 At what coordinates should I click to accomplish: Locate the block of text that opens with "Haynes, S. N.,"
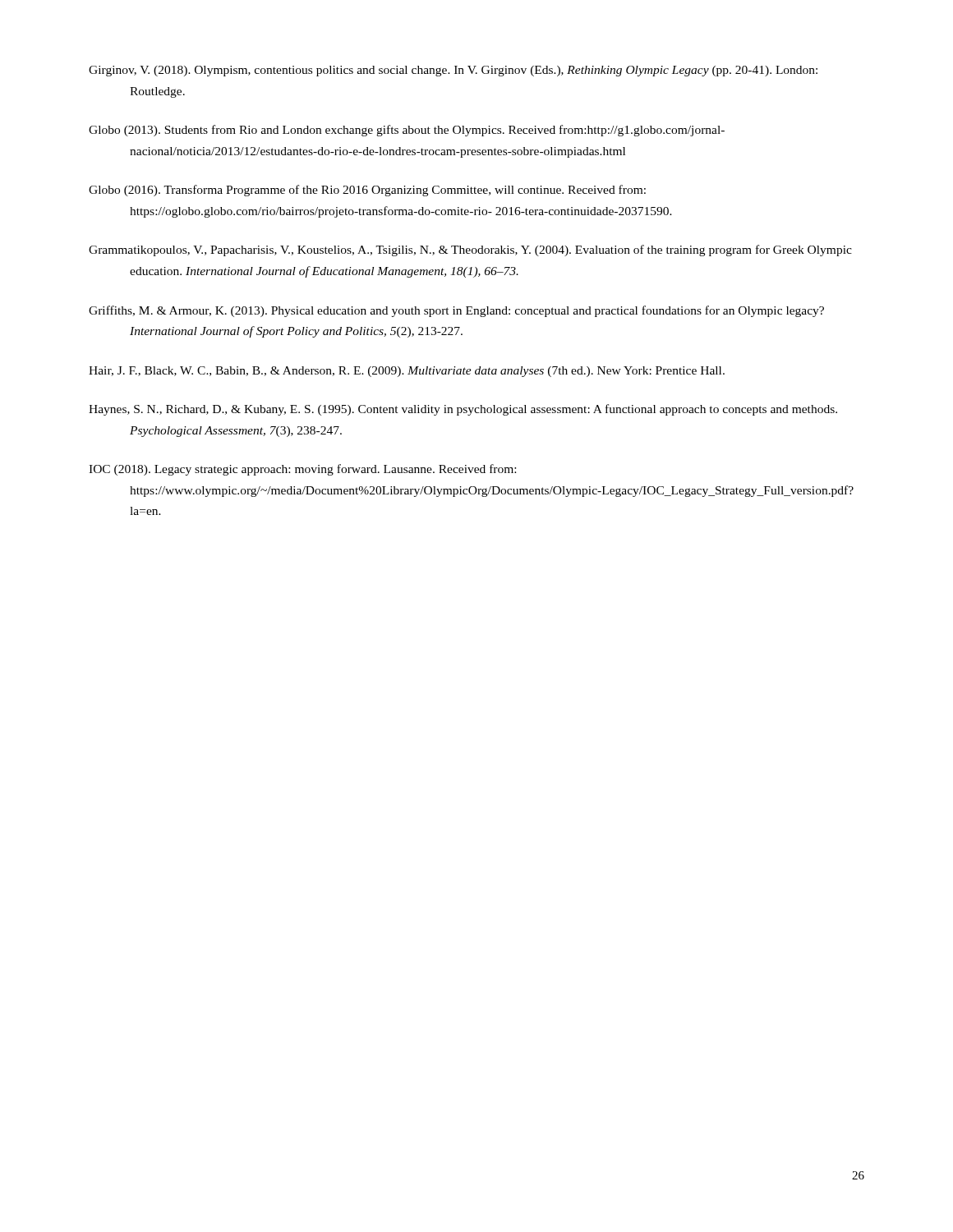coord(463,419)
